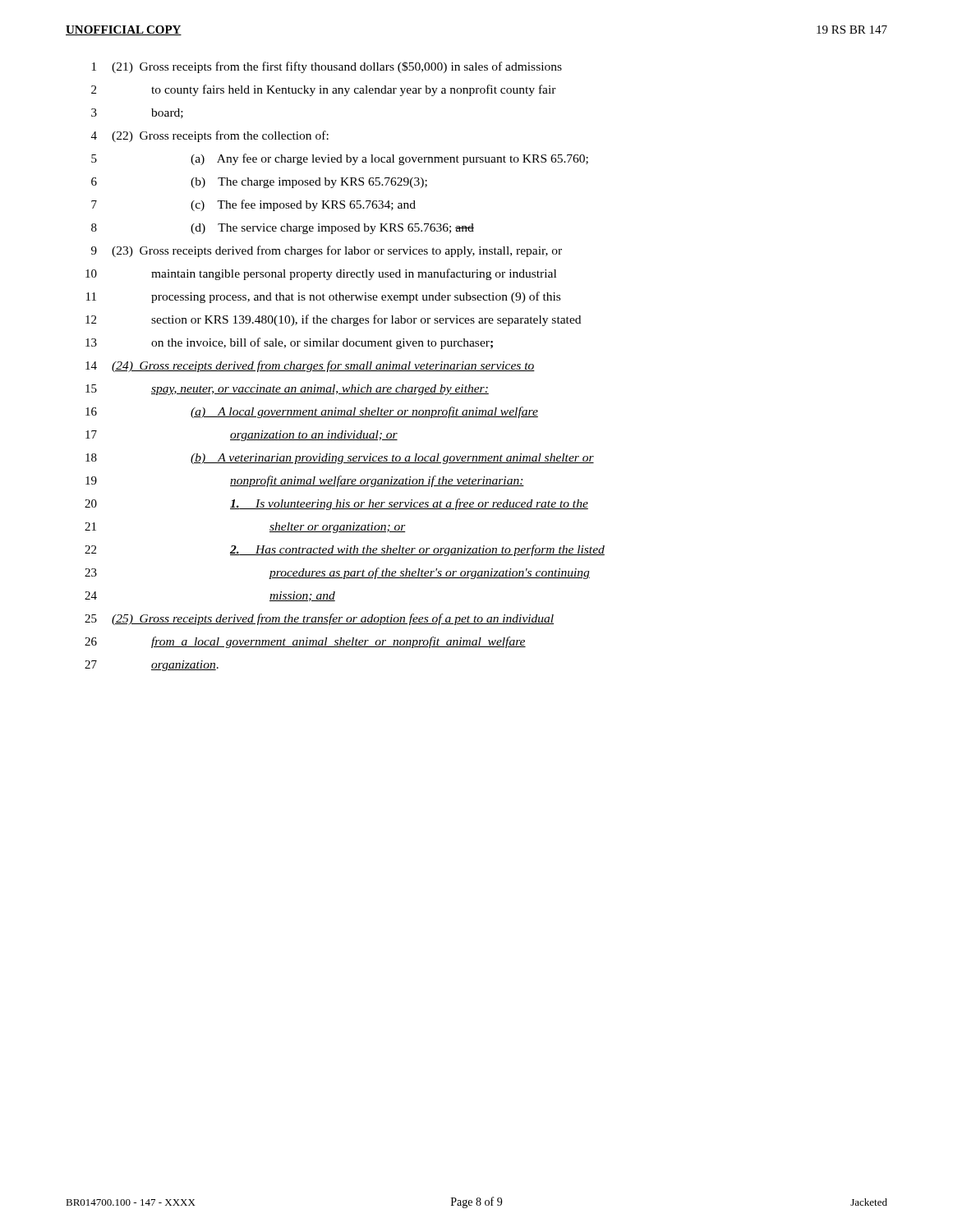Screen dimensions: 1232x953
Task: Navigate to the block starting "(23) Gross receipts derived from charges for"
Action: click(x=337, y=250)
